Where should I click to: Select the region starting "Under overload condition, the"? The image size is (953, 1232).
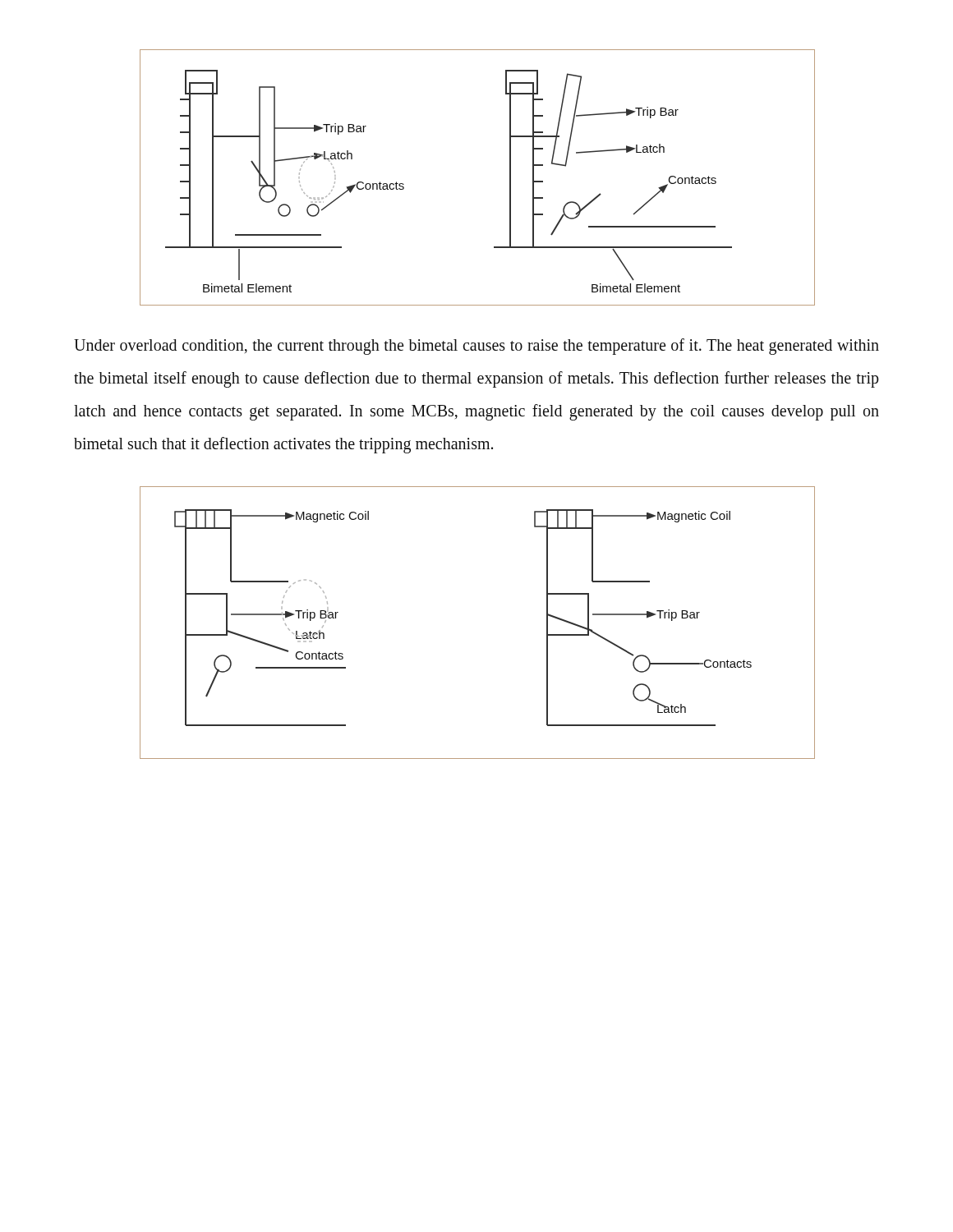point(476,394)
